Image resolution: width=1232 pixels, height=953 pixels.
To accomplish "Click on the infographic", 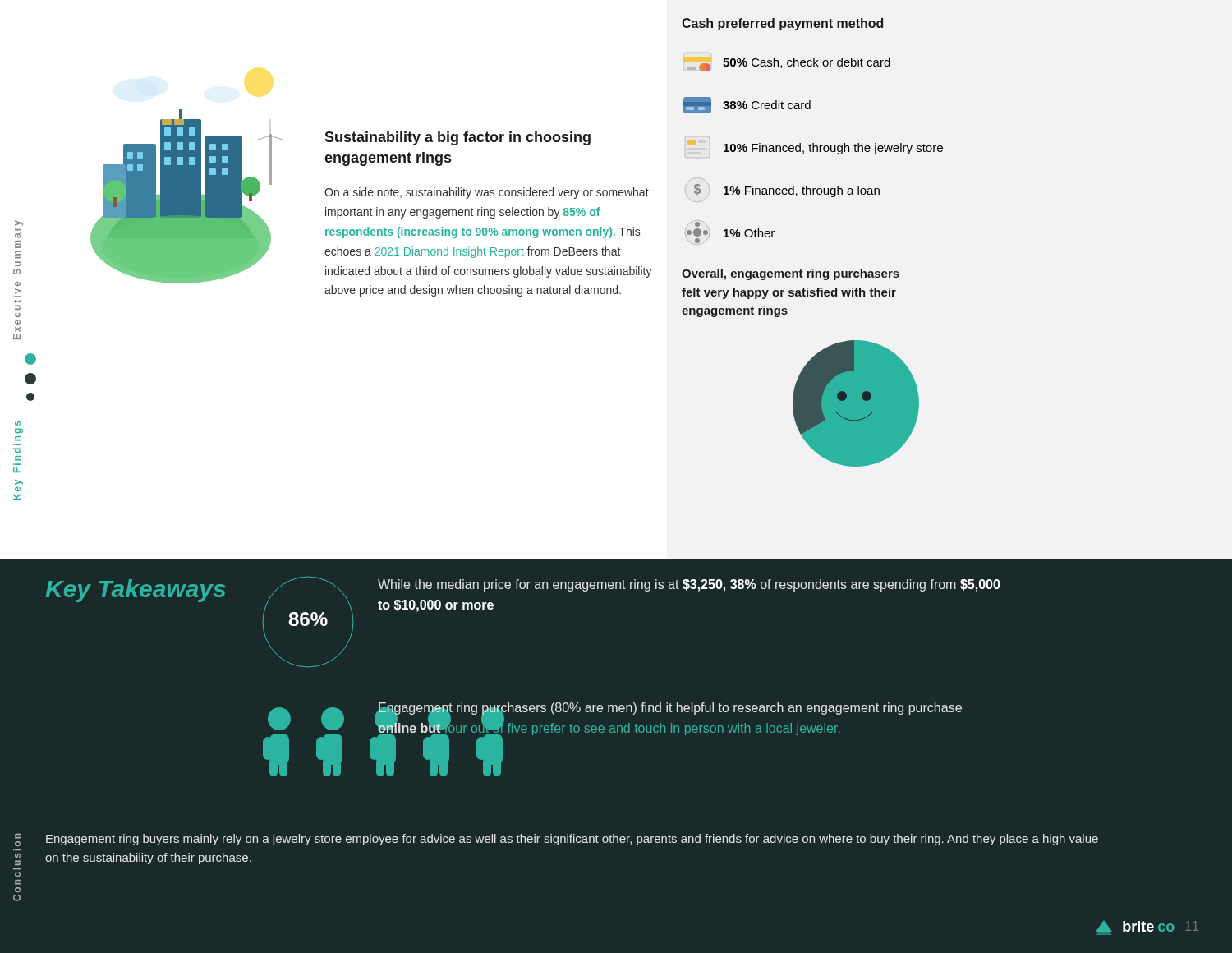I will 398,741.
